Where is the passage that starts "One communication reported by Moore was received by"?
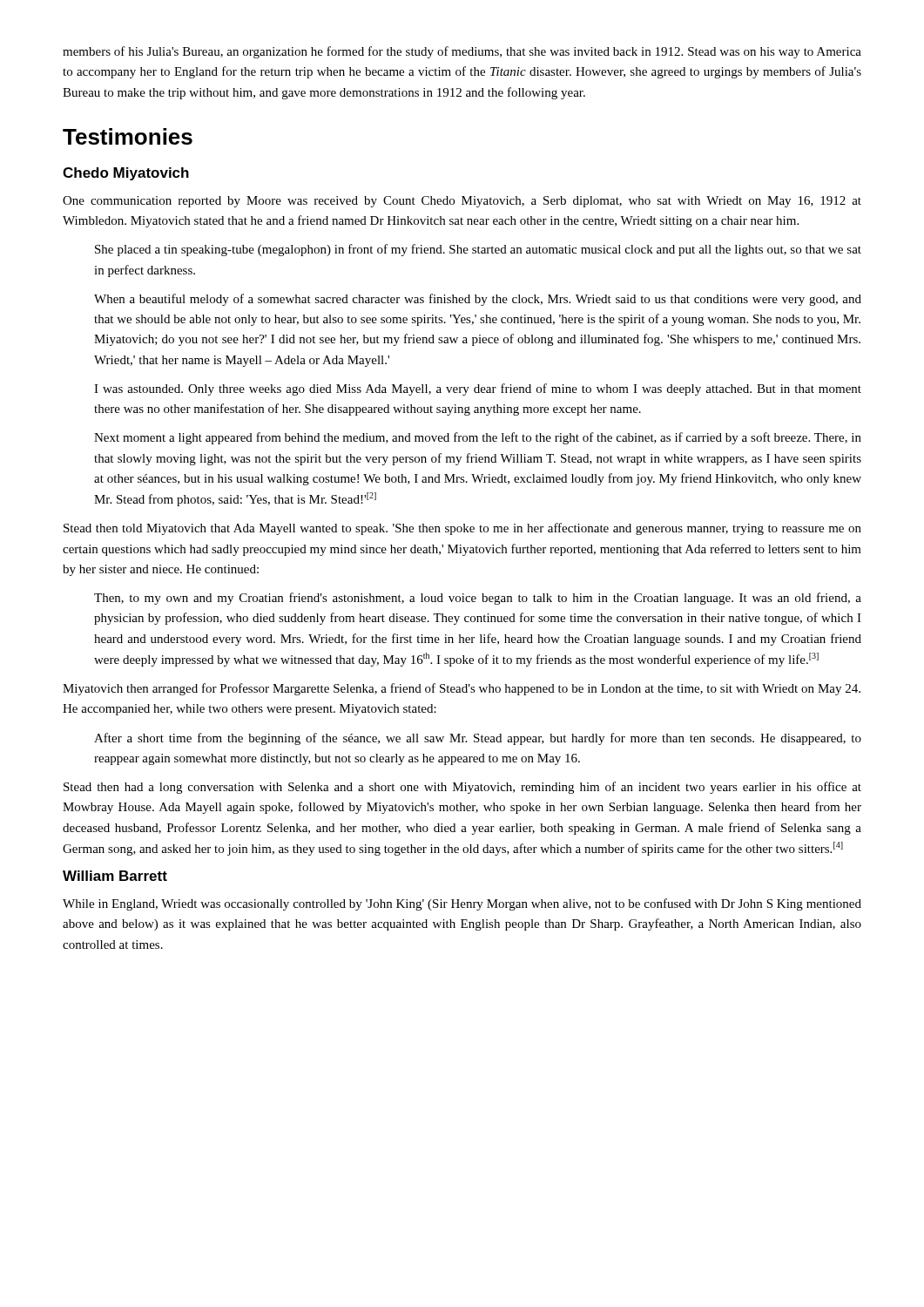 pyautogui.click(x=462, y=211)
